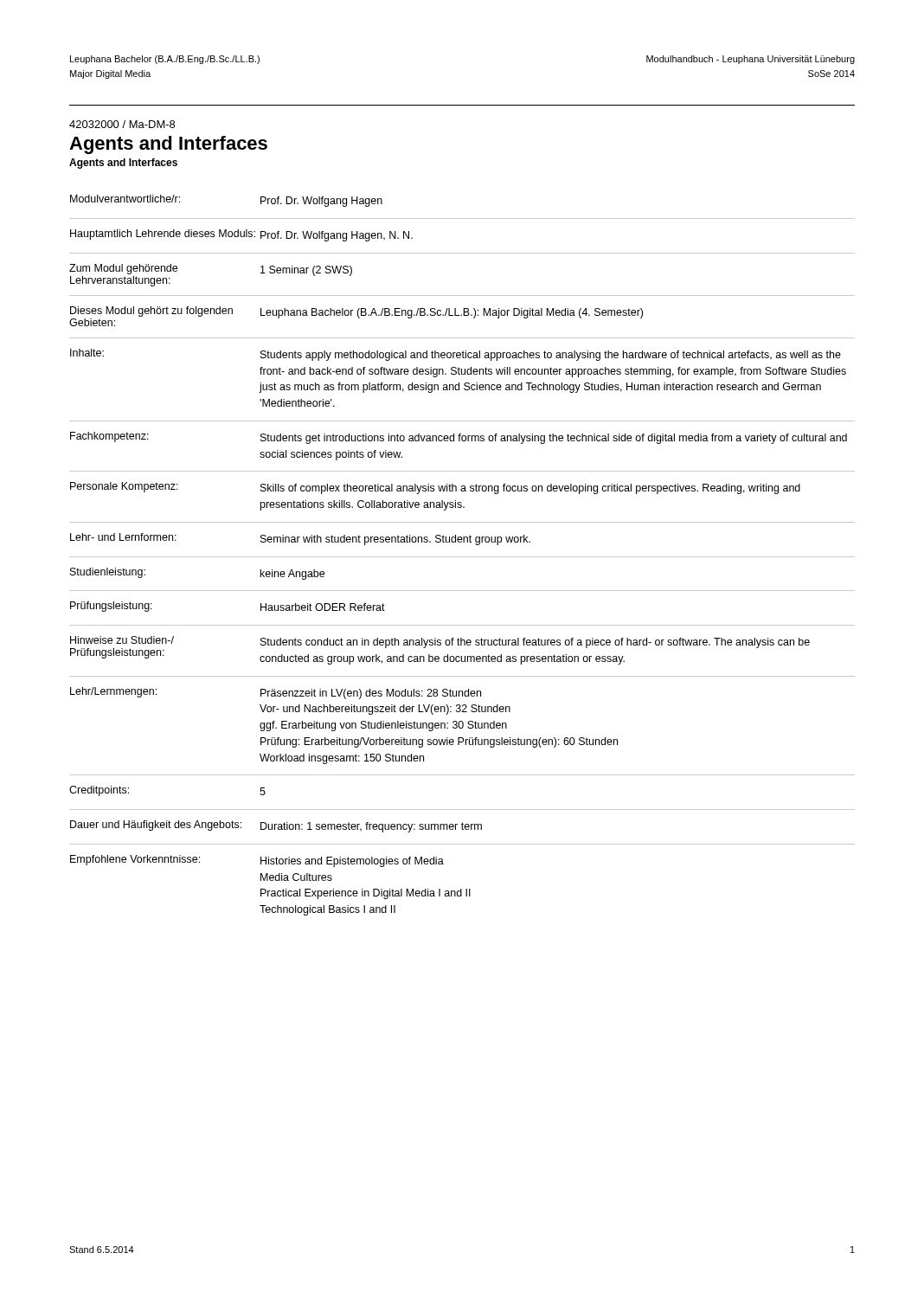This screenshot has width=924, height=1298.
Task: Find the table that mentions "Lehr- und Lernformen:"
Action: coord(462,556)
